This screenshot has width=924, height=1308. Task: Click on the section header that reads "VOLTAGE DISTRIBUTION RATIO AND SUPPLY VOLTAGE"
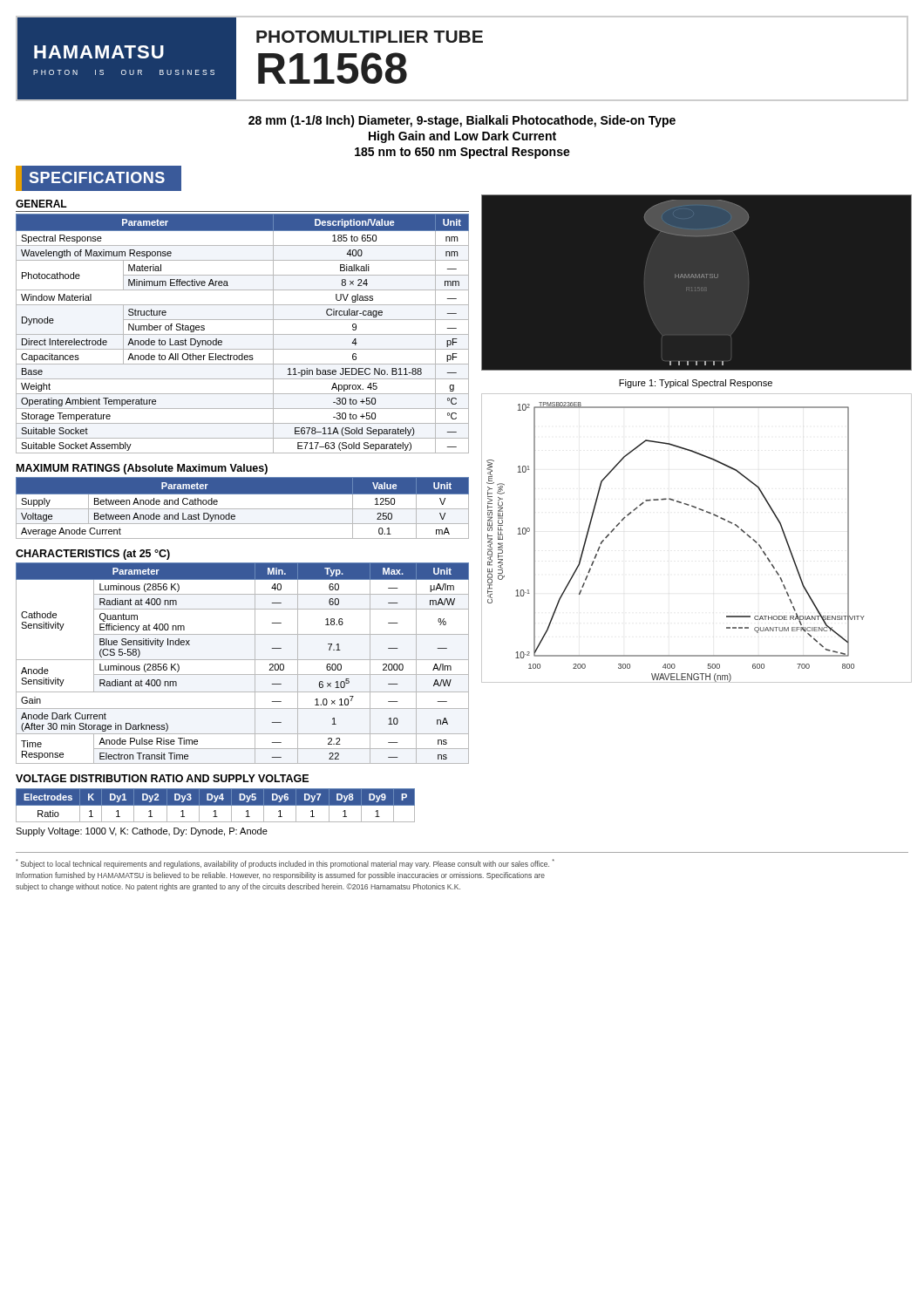click(162, 779)
